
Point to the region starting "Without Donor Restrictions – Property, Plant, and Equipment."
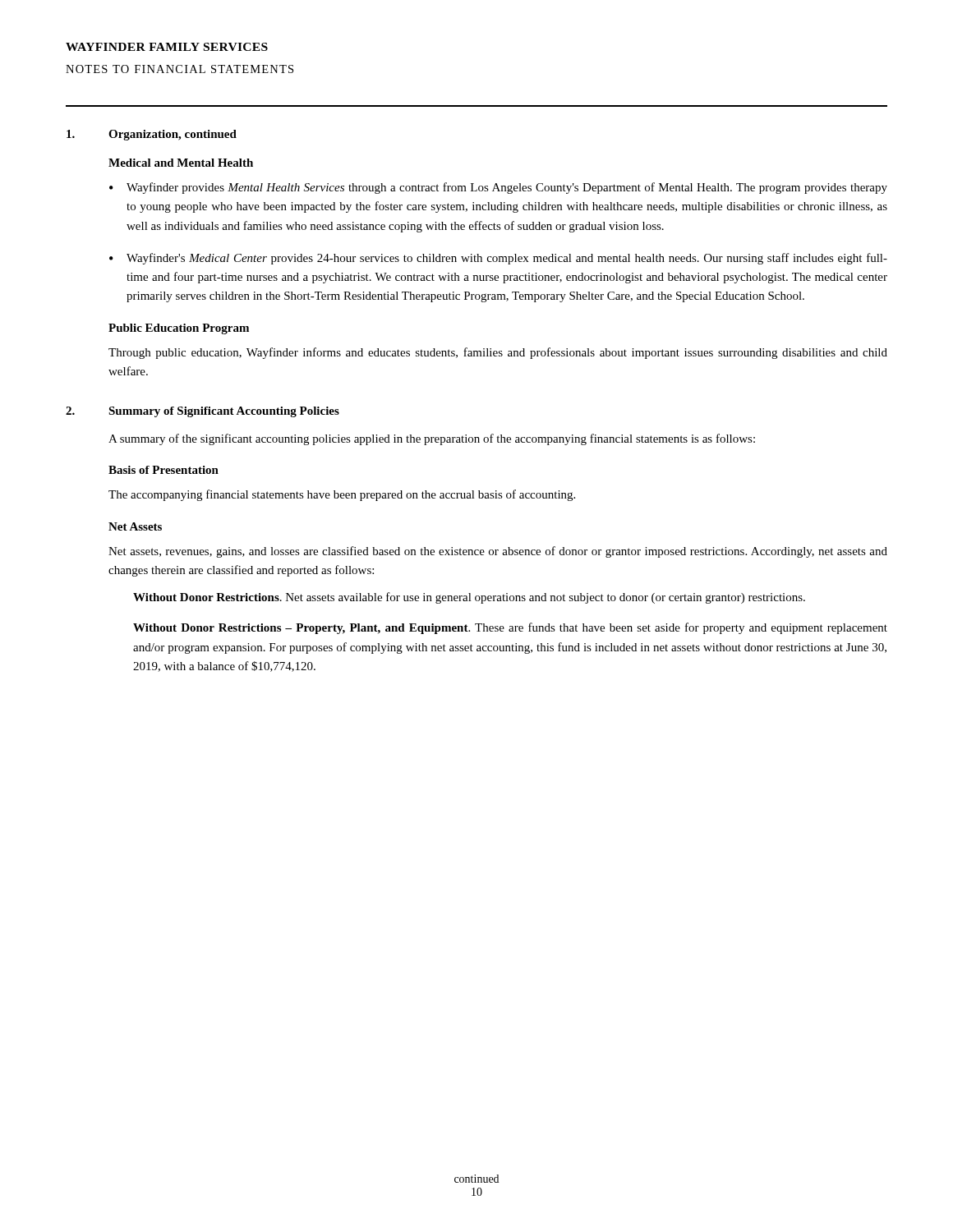pos(510,647)
